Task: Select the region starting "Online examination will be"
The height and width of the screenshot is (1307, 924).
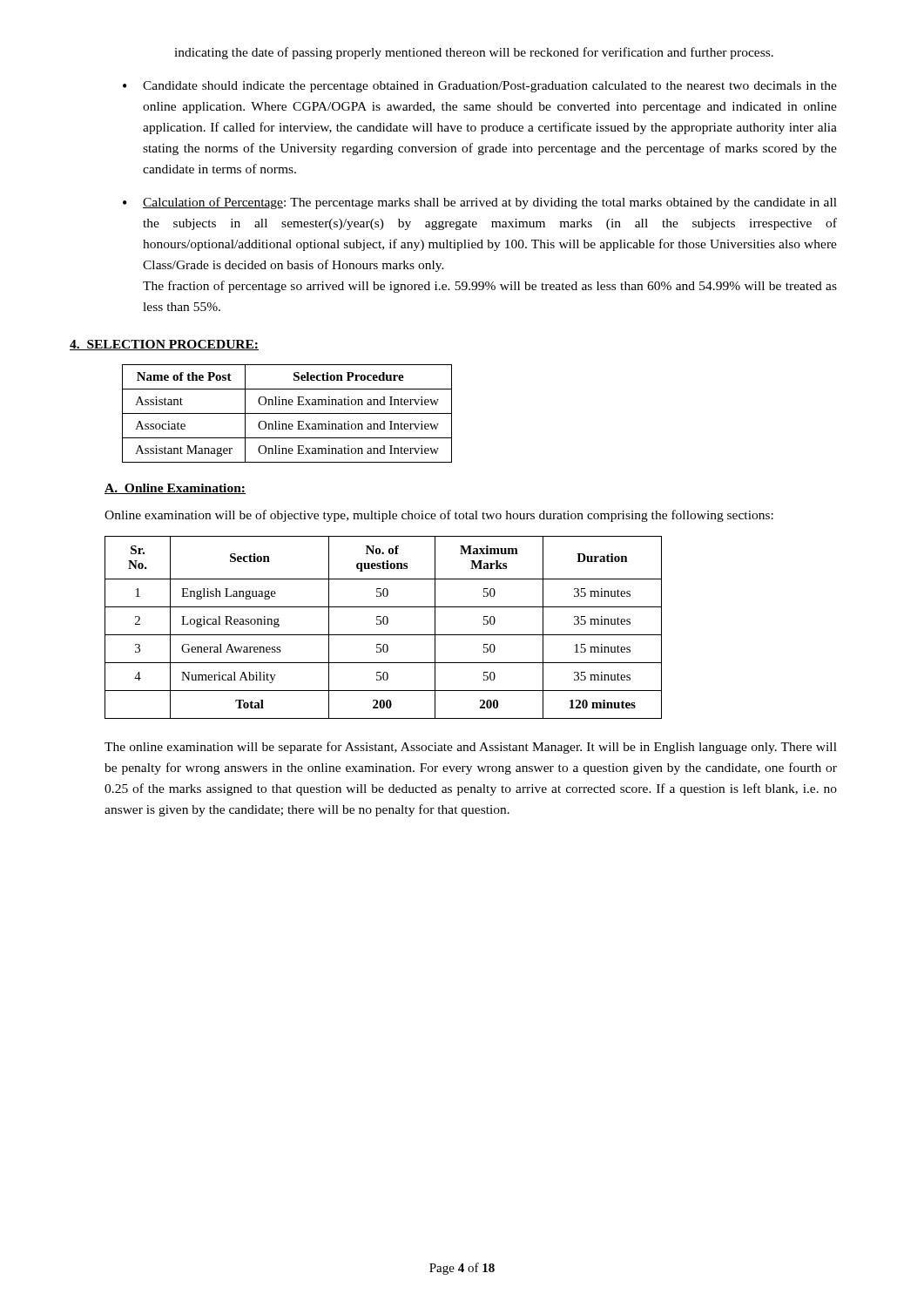Action: pos(439,515)
